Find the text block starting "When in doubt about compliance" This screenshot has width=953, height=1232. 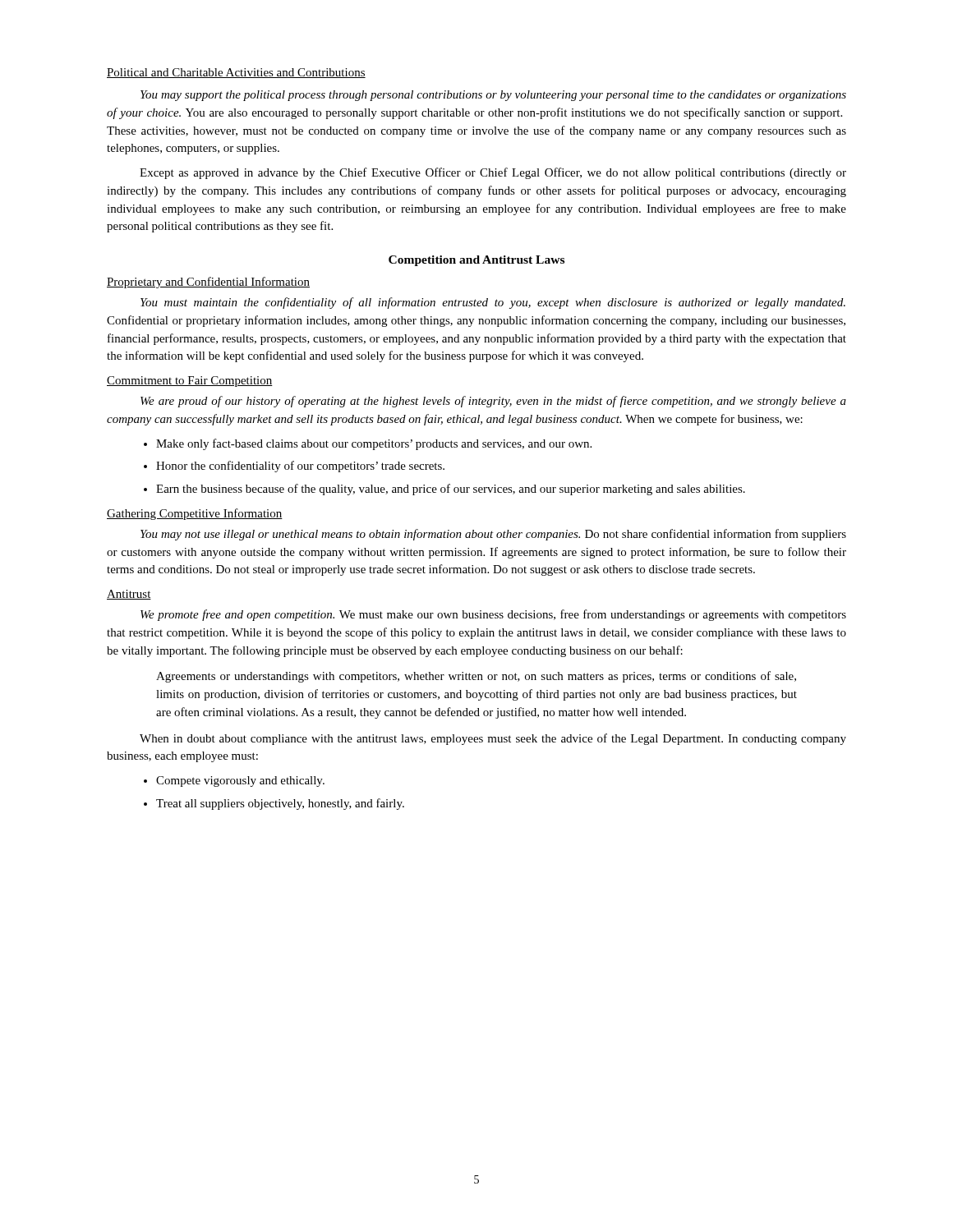coord(476,748)
